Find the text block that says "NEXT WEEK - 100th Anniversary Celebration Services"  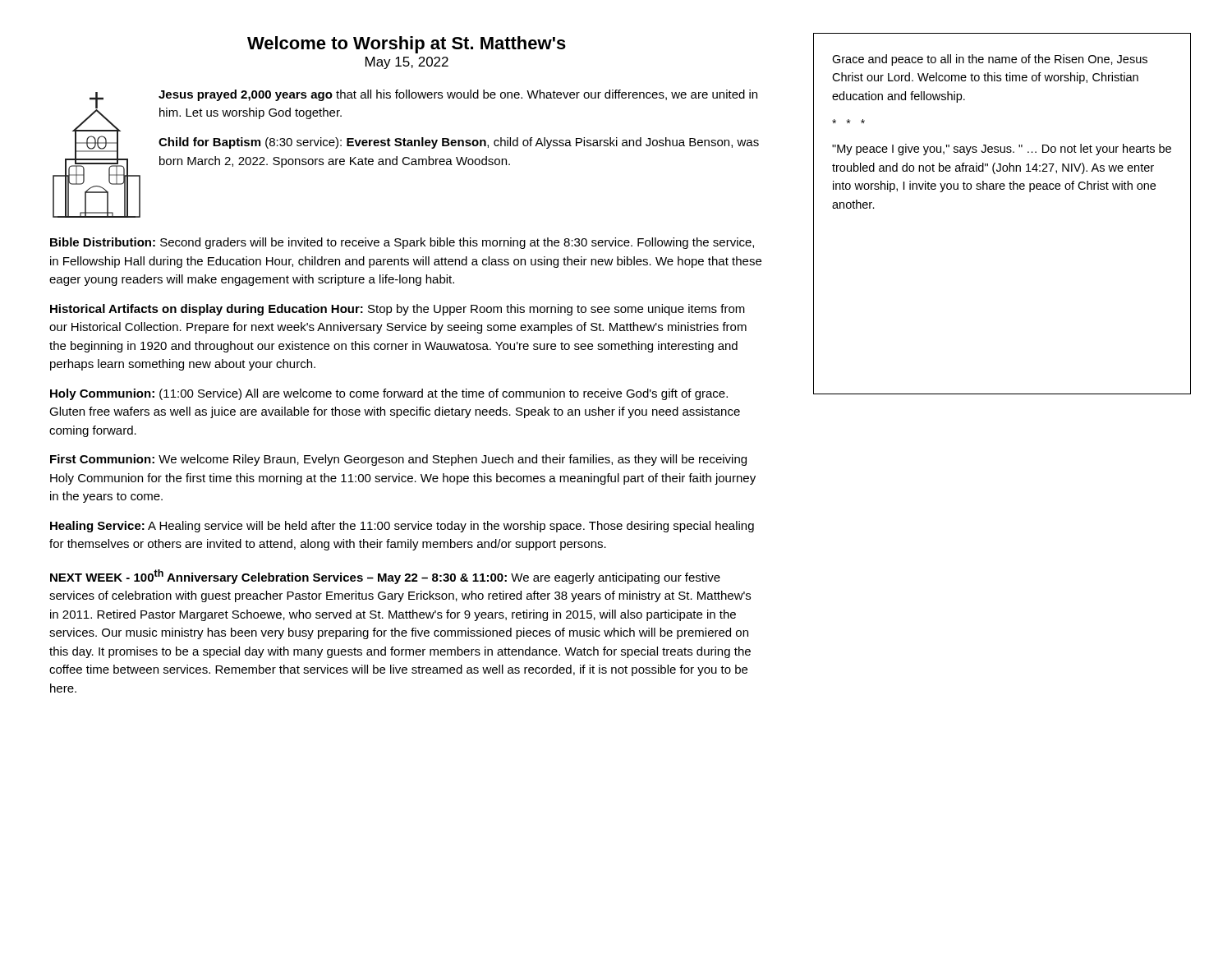tap(407, 632)
